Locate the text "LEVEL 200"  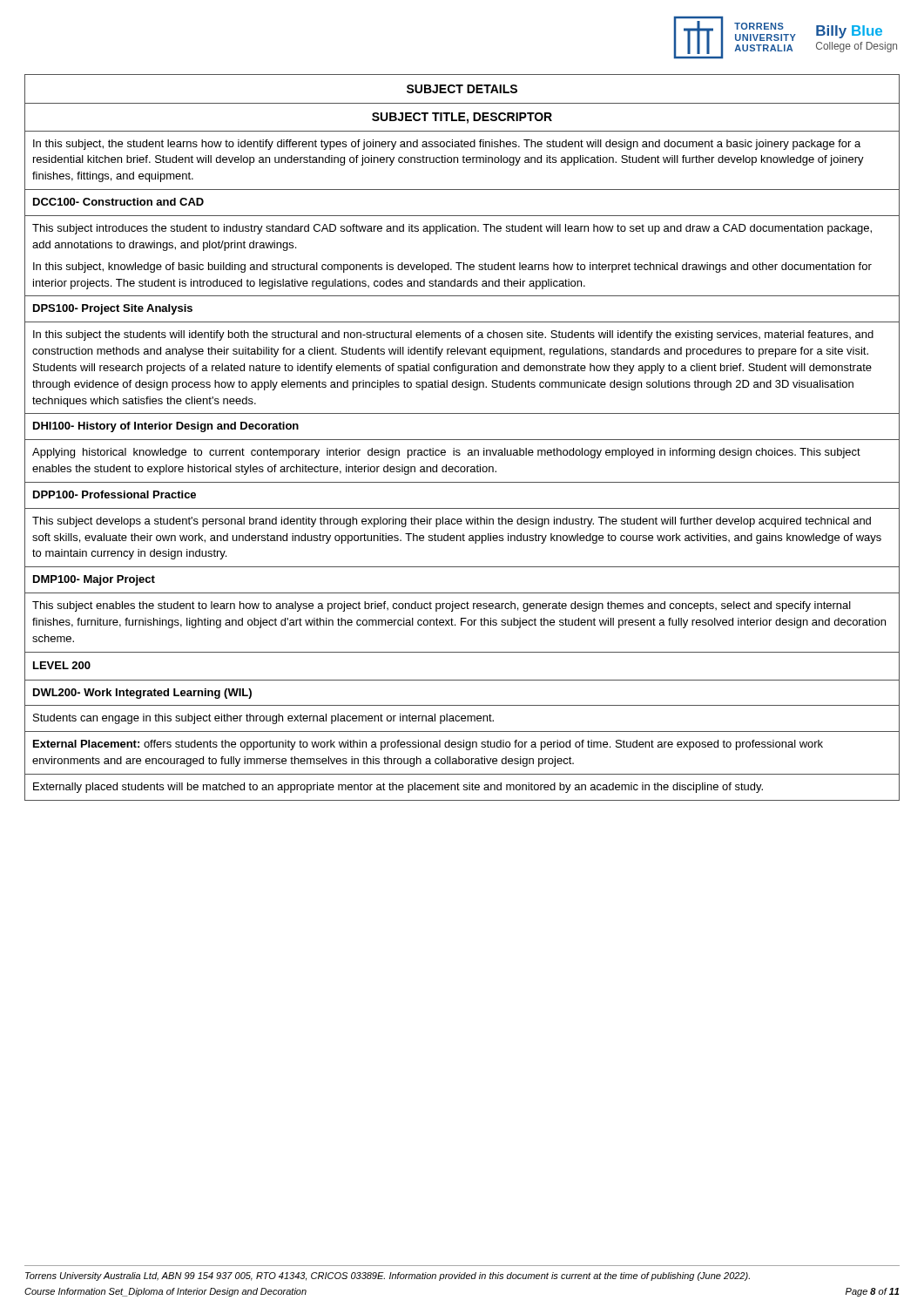462,666
